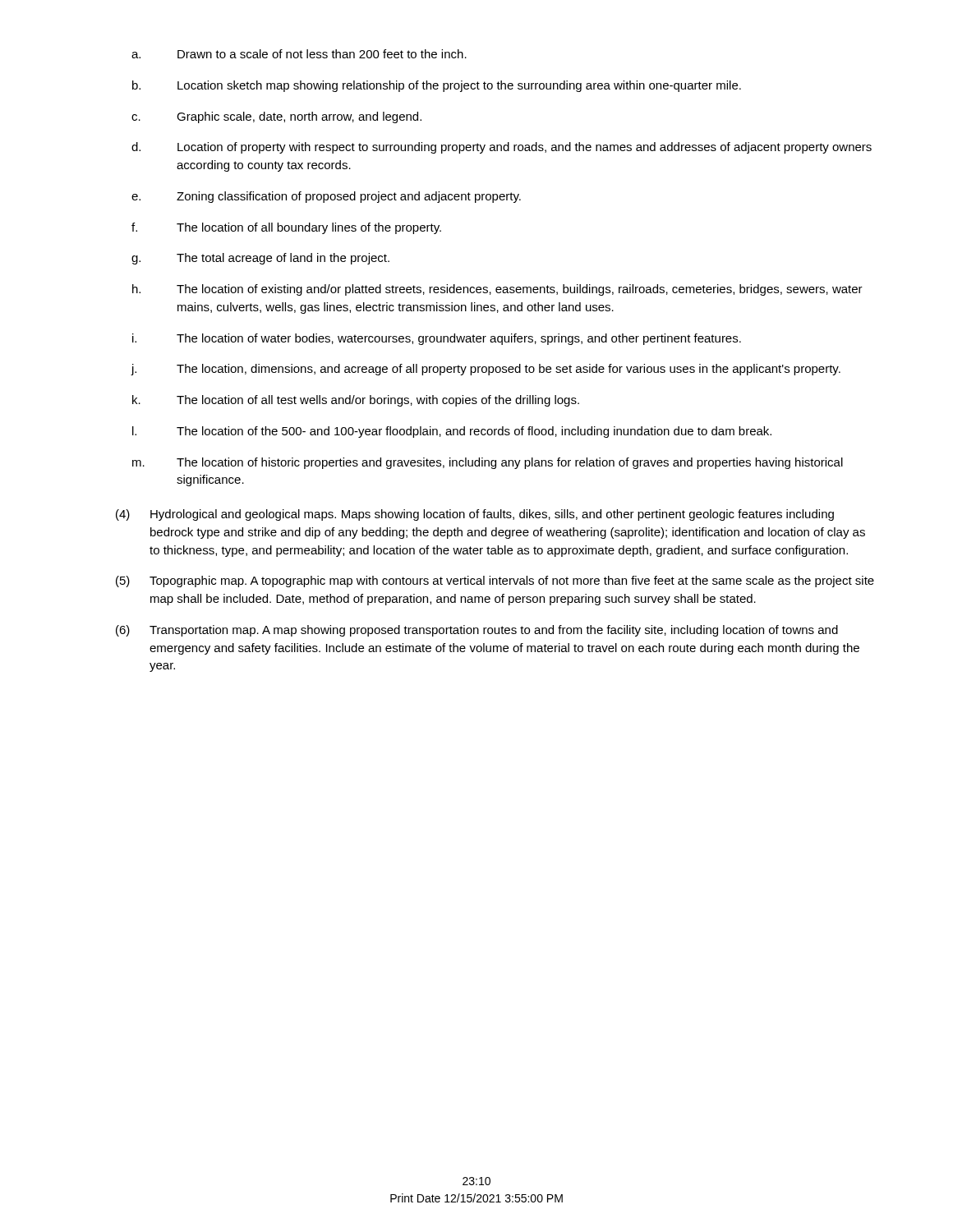Click the passage that begins "h. The location of existing and/or platted"

[x=497, y=298]
